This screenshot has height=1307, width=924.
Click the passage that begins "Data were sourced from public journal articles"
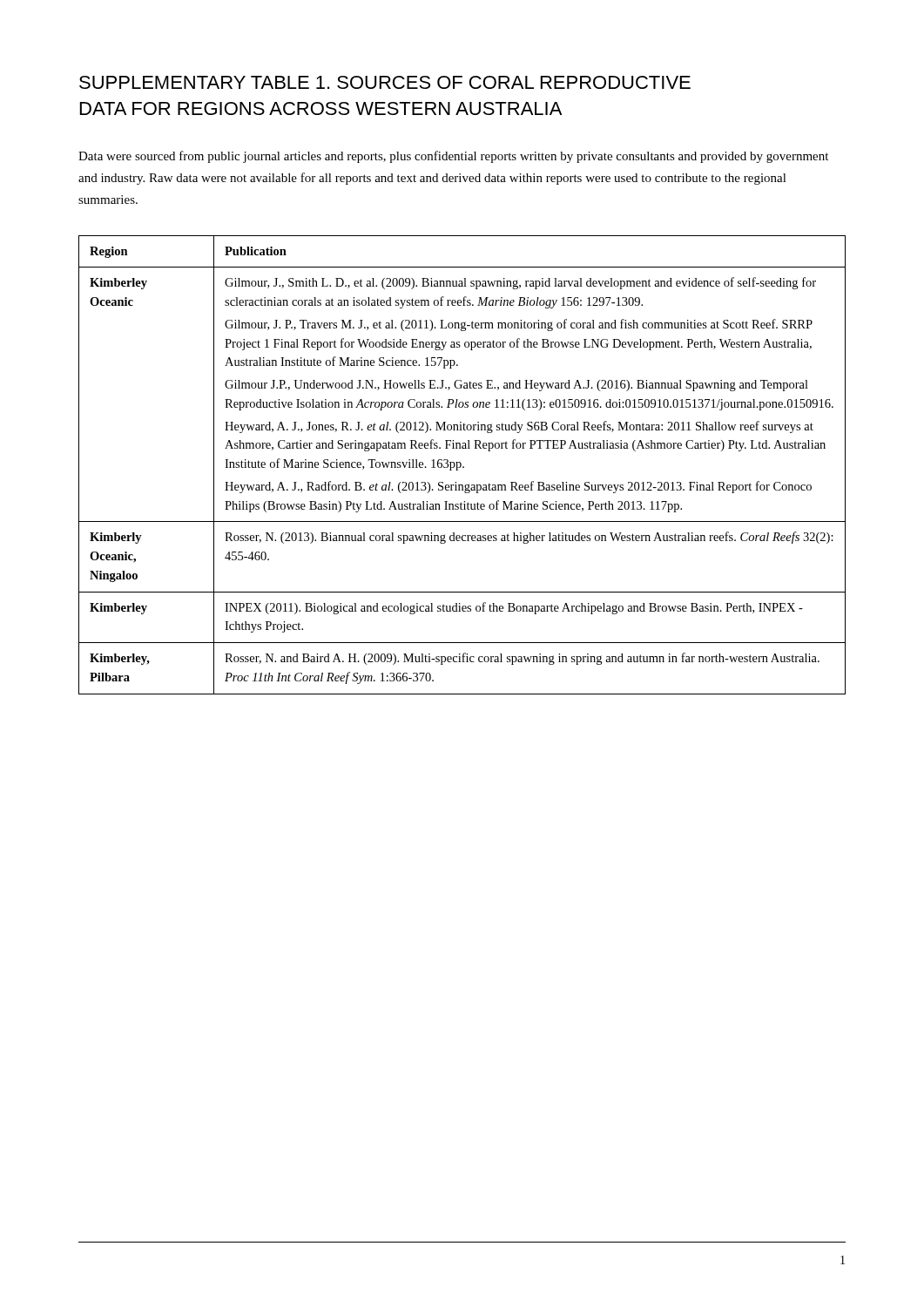pyautogui.click(x=453, y=178)
